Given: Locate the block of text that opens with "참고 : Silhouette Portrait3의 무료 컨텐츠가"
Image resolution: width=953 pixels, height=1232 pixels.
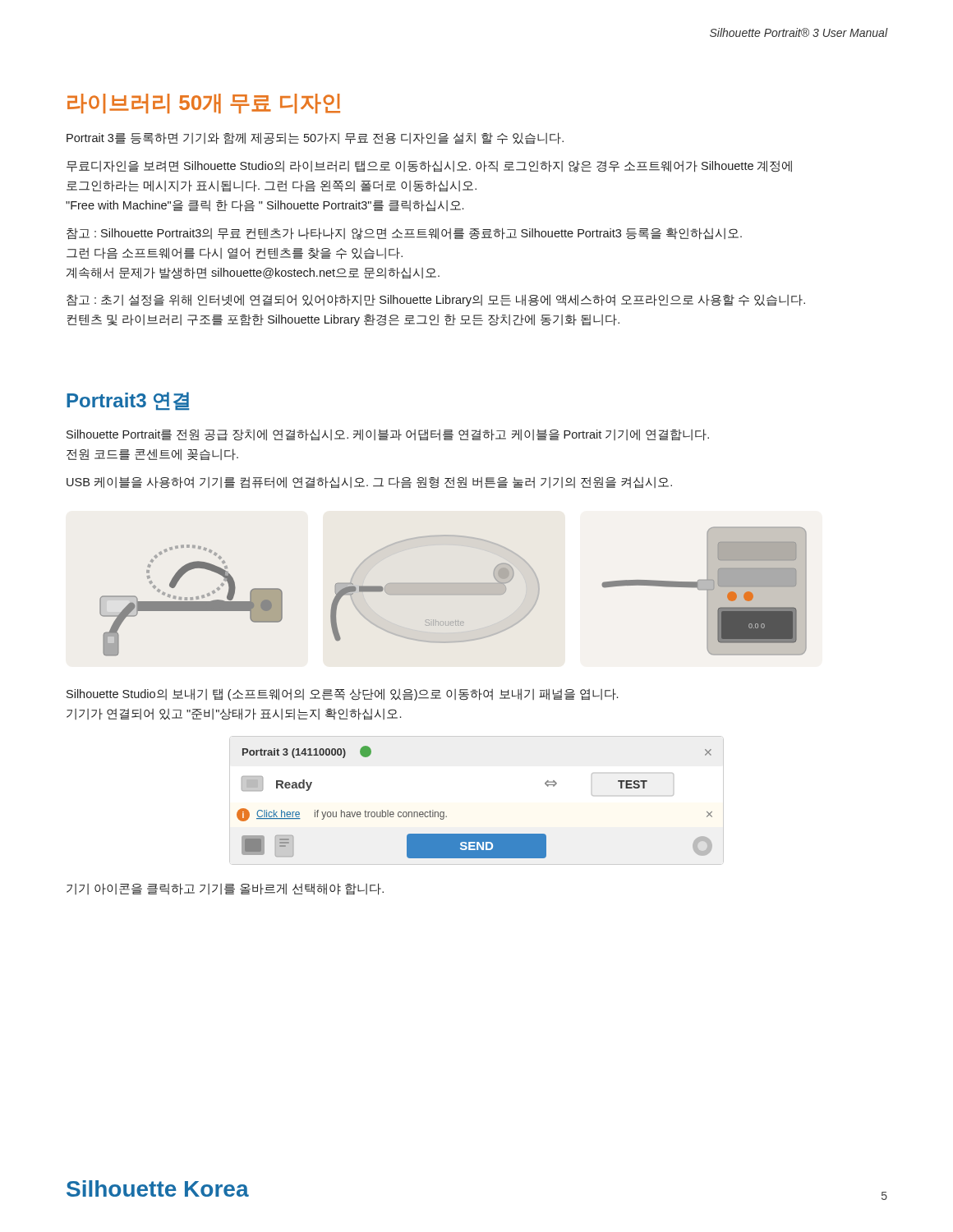Looking at the screenshot, I should (x=404, y=253).
